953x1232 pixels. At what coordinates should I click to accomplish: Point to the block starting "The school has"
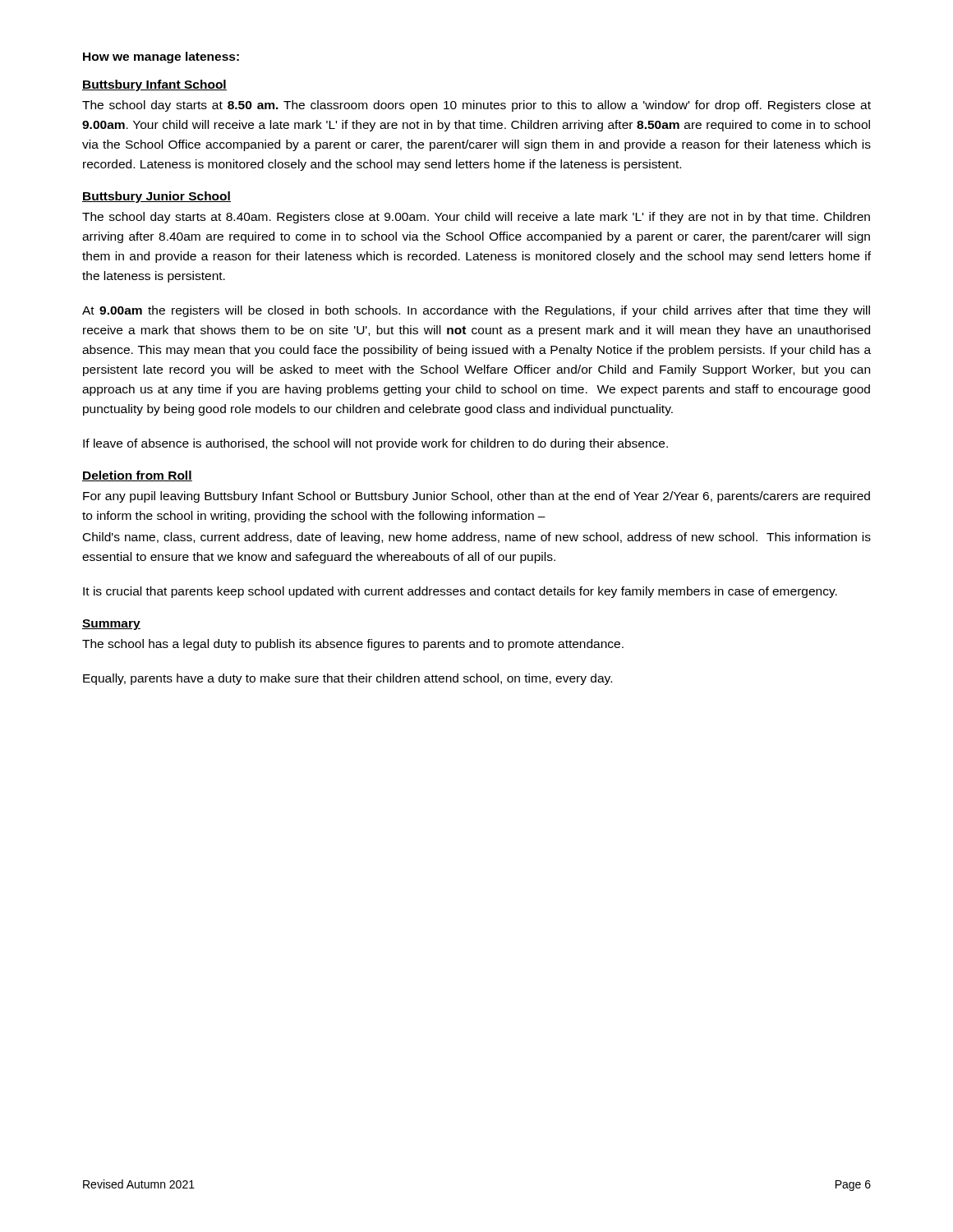[353, 644]
